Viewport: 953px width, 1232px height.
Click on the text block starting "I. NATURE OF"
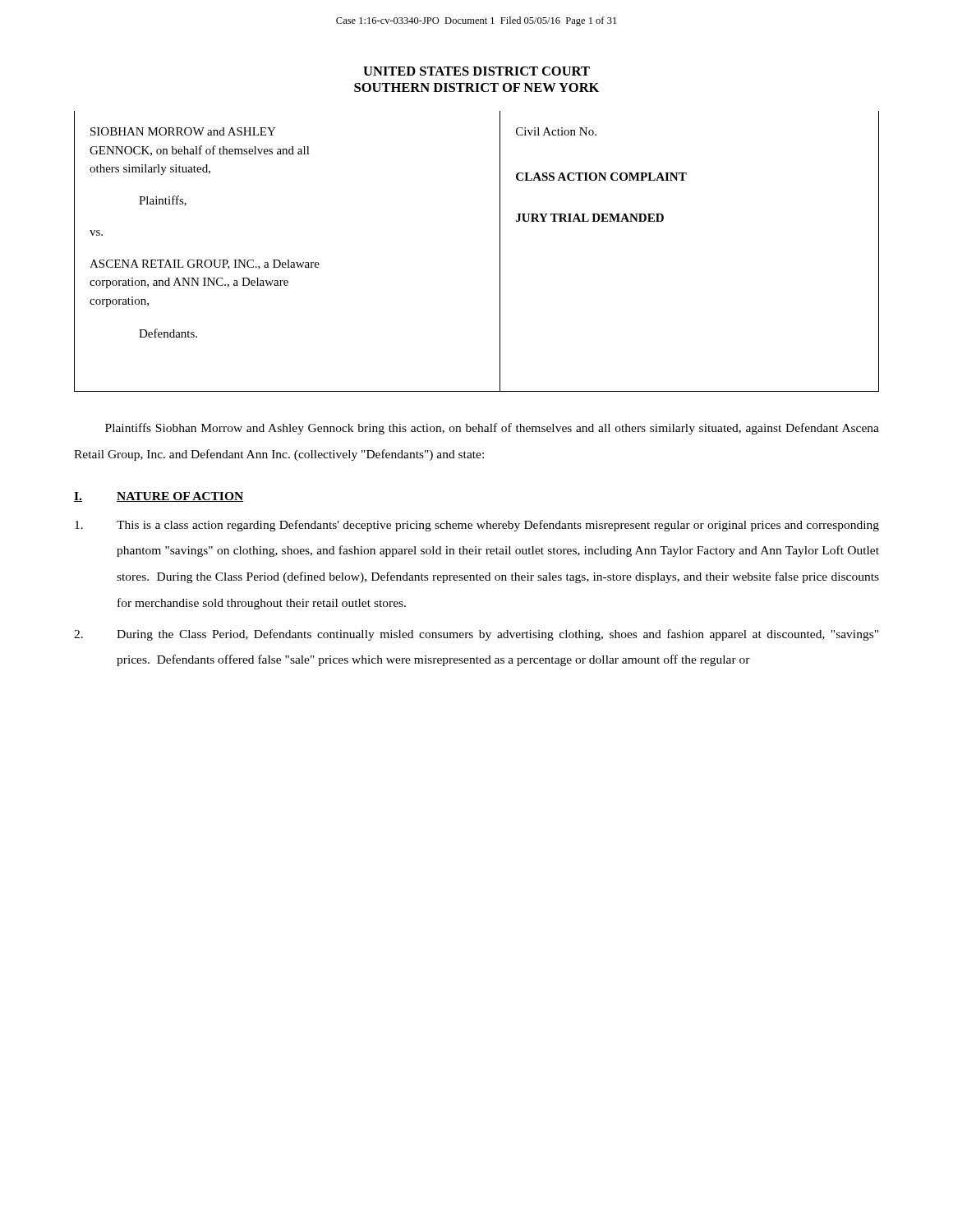[x=159, y=496]
